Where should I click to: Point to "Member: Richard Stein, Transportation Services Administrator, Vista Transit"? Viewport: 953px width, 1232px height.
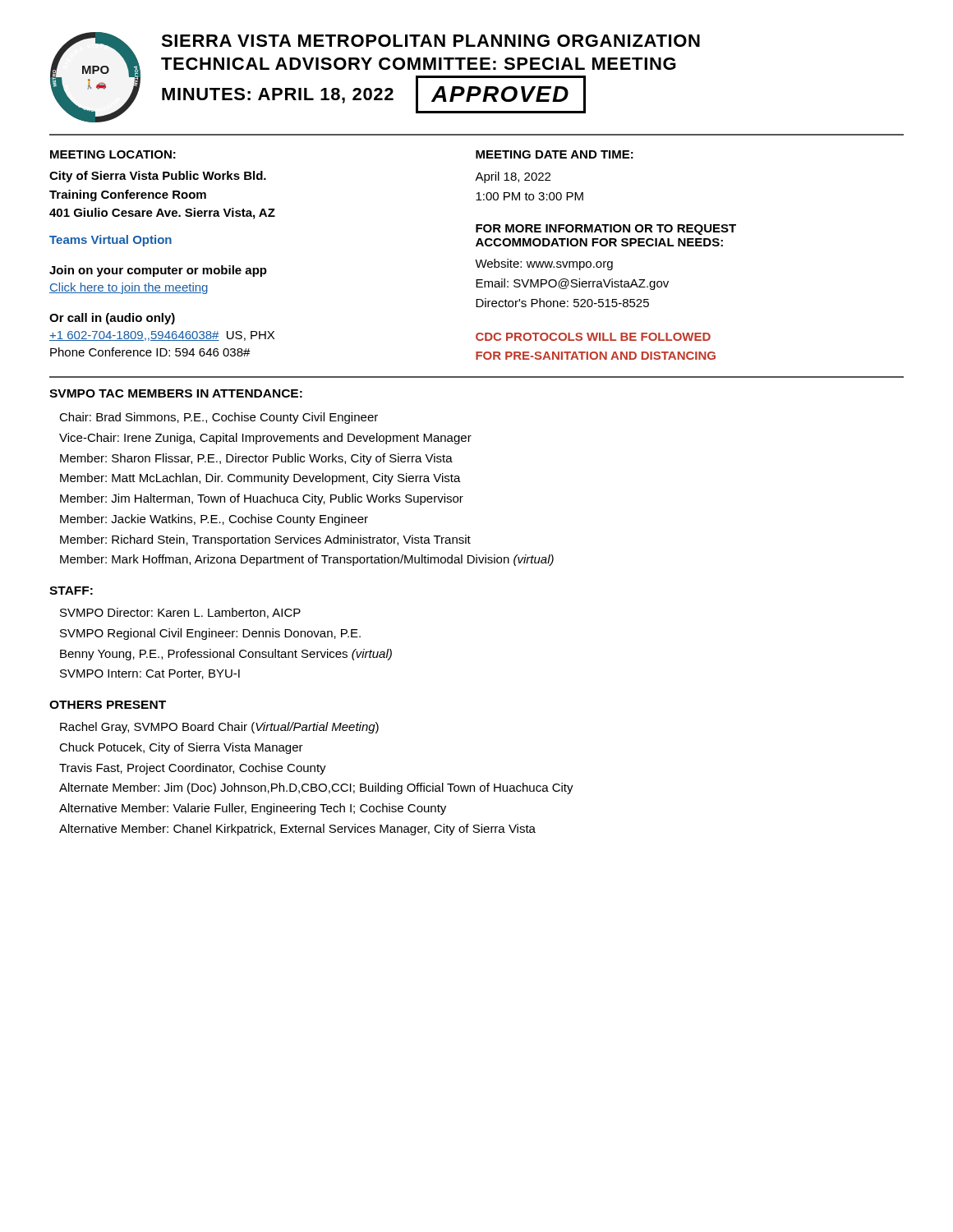[265, 539]
